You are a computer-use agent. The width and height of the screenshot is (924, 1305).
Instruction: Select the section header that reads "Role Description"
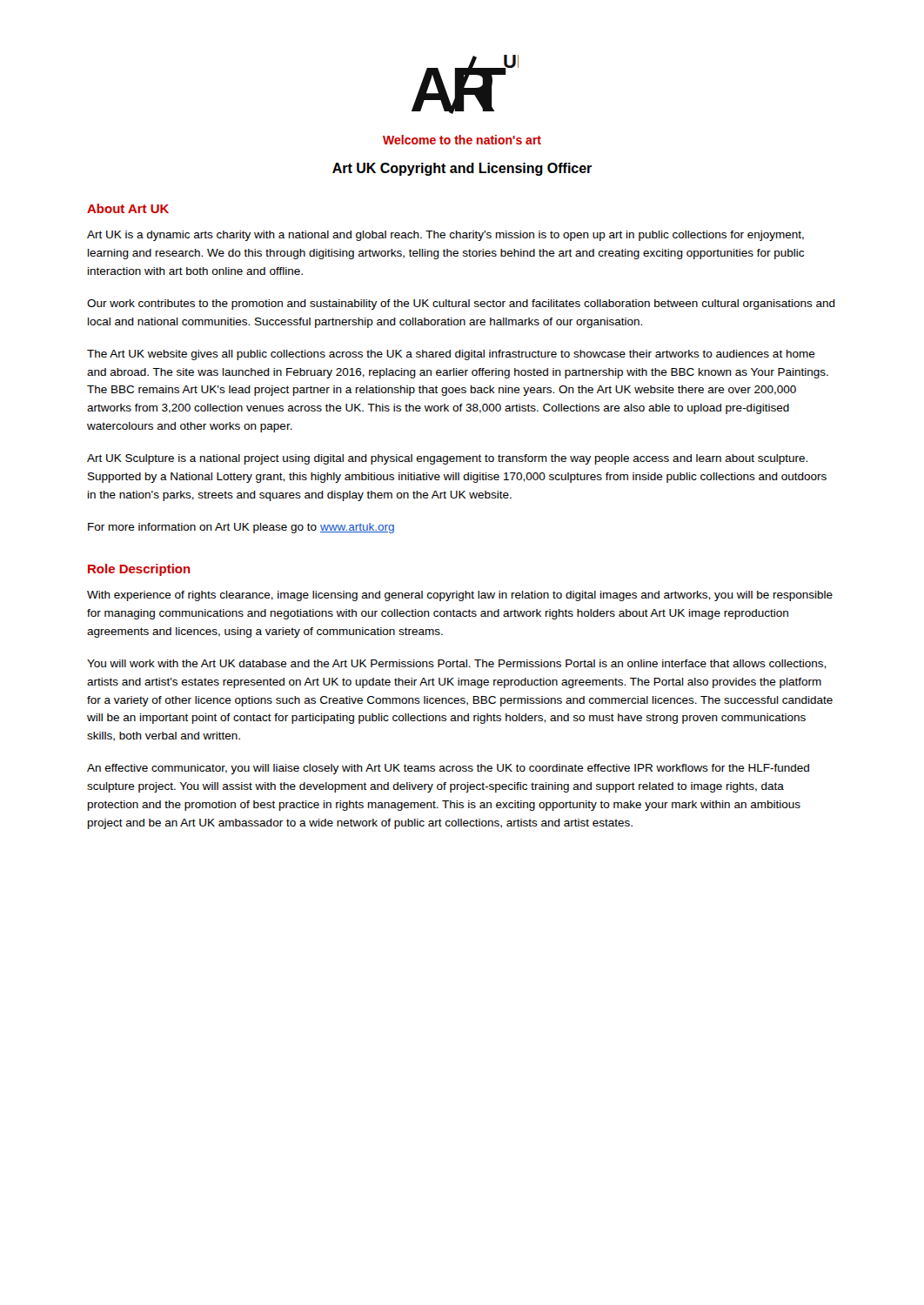(x=139, y=568)
